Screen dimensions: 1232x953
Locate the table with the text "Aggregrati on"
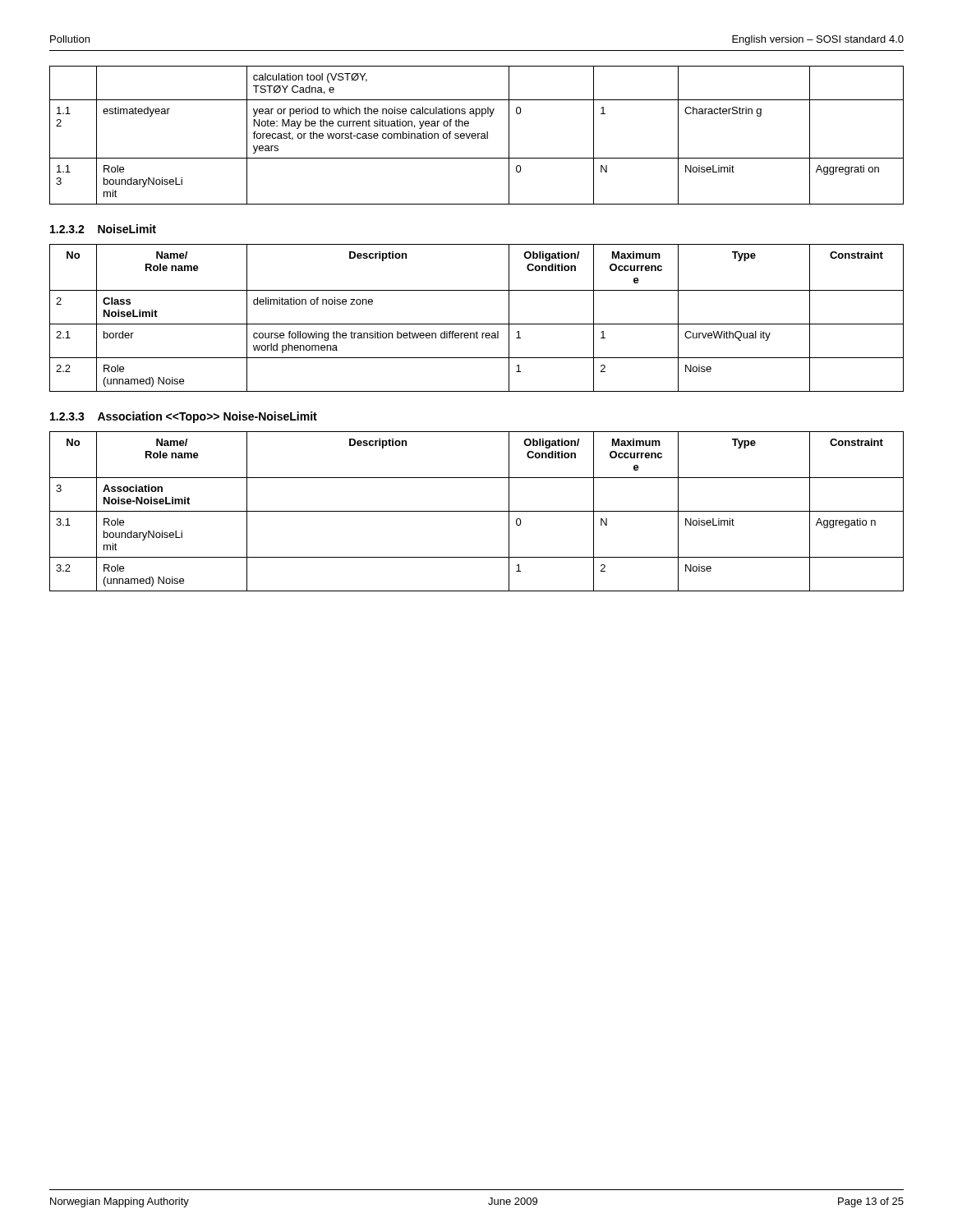click(476, 135)
